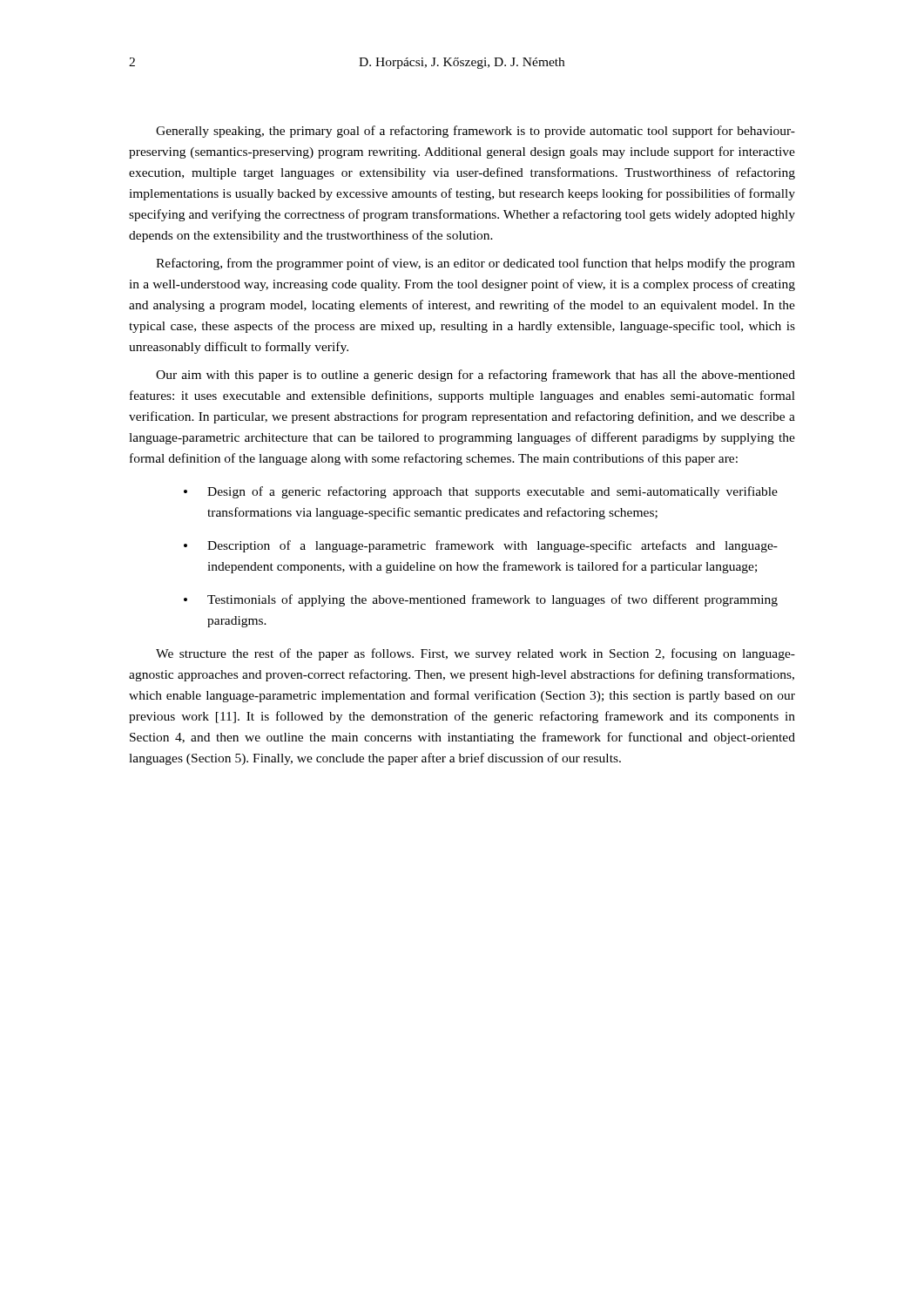Find the passage starting "• Testimonials of applying the above-mentioned"
924x1307 pixels.
click(x=479, y=610)
